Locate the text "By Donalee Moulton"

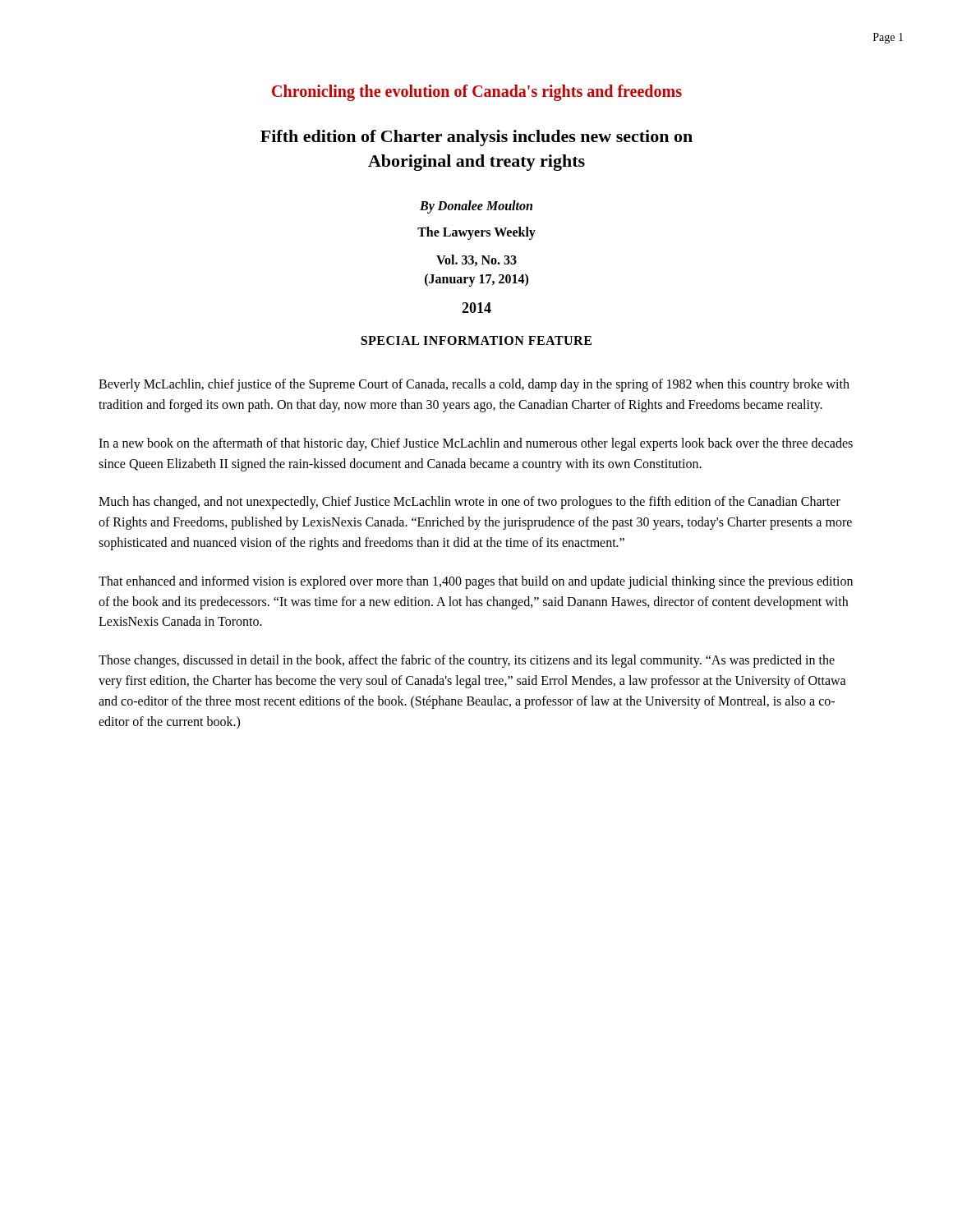pyautogui.click(x=476, y=206)
